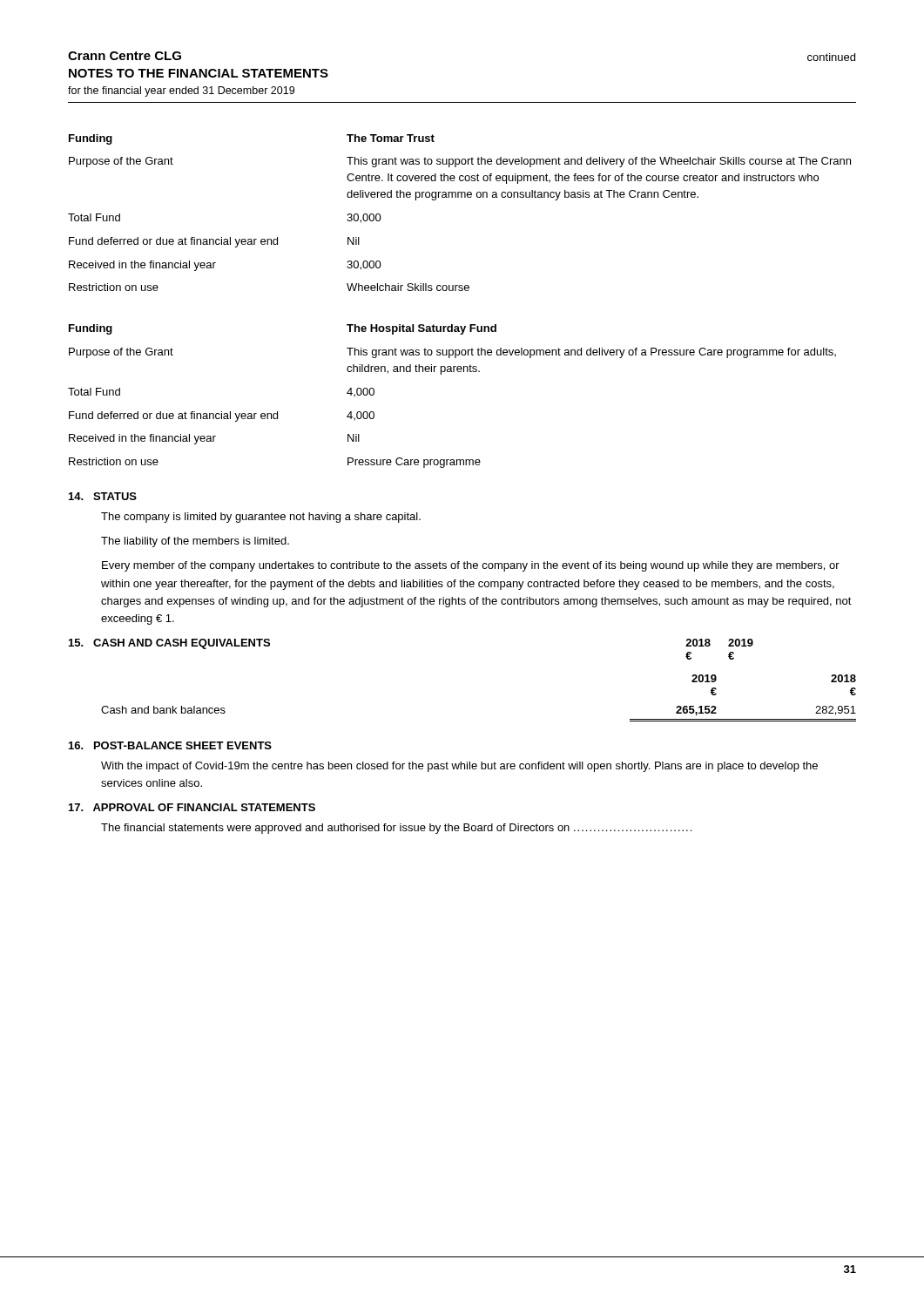The image size is (924, 1307).
Task: Click the passage that begins "With the impact"
Action: 479,775
